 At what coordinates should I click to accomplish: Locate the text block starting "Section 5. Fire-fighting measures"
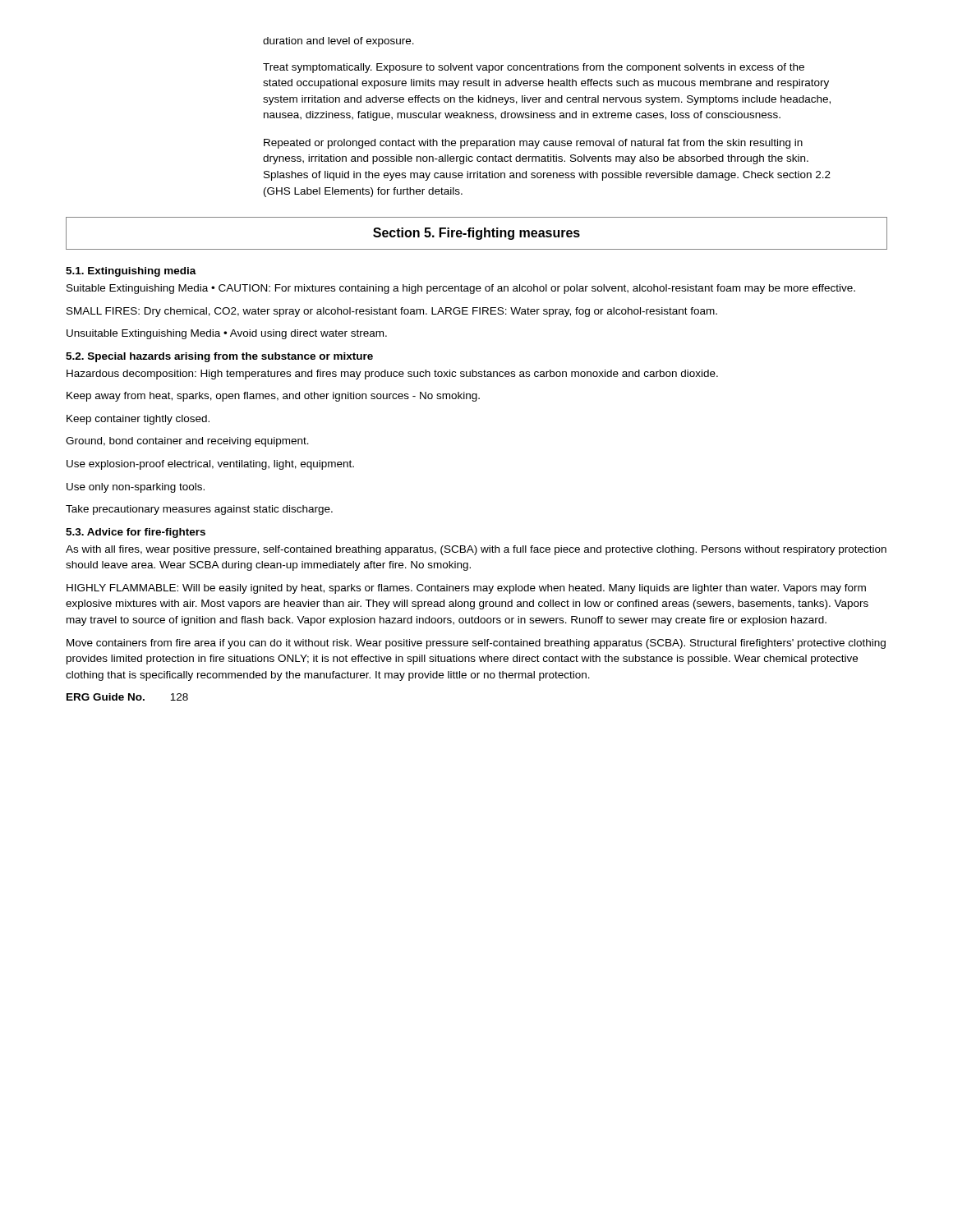click(x=476, y=233)
